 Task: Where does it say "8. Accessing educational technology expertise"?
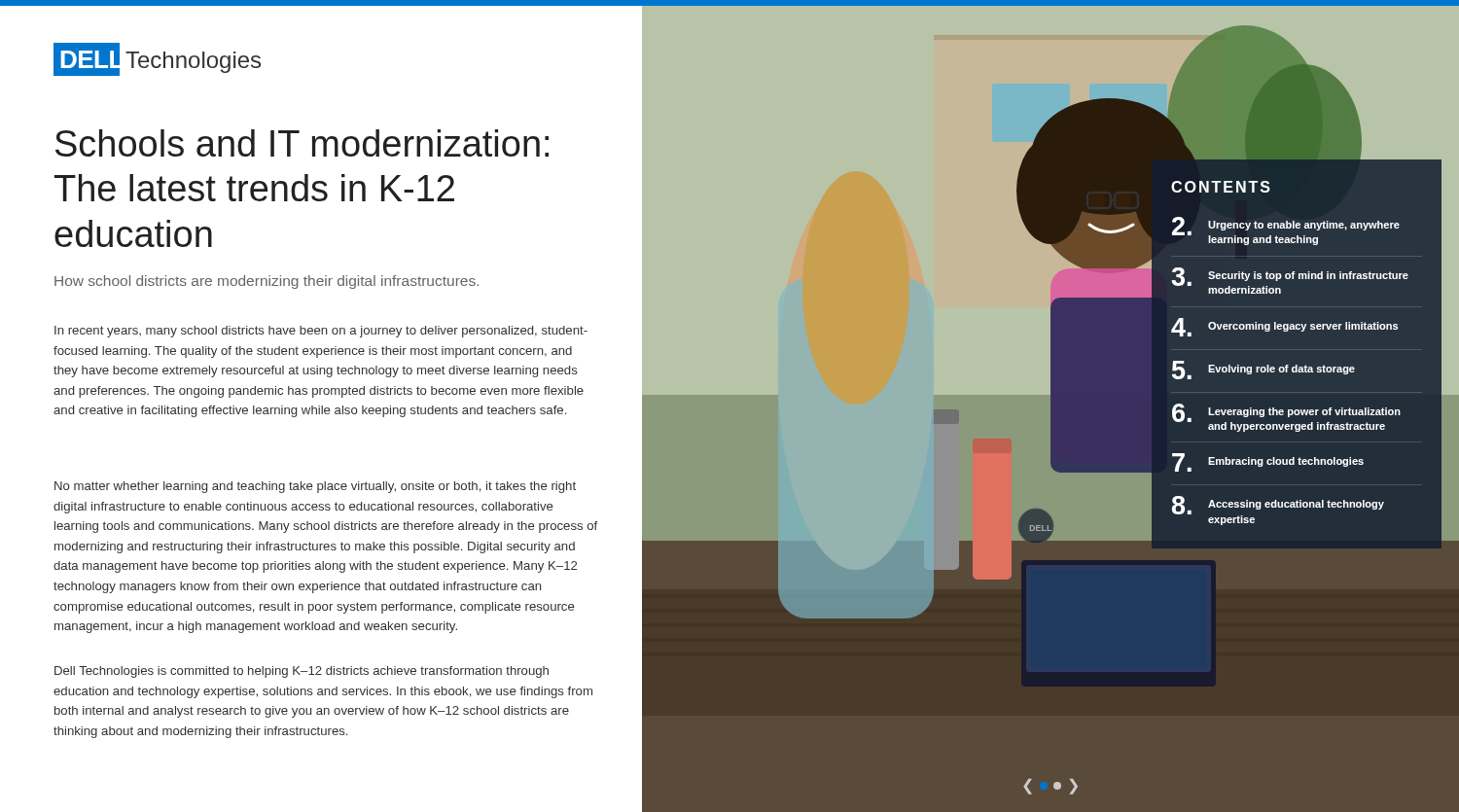(1297, 509)
